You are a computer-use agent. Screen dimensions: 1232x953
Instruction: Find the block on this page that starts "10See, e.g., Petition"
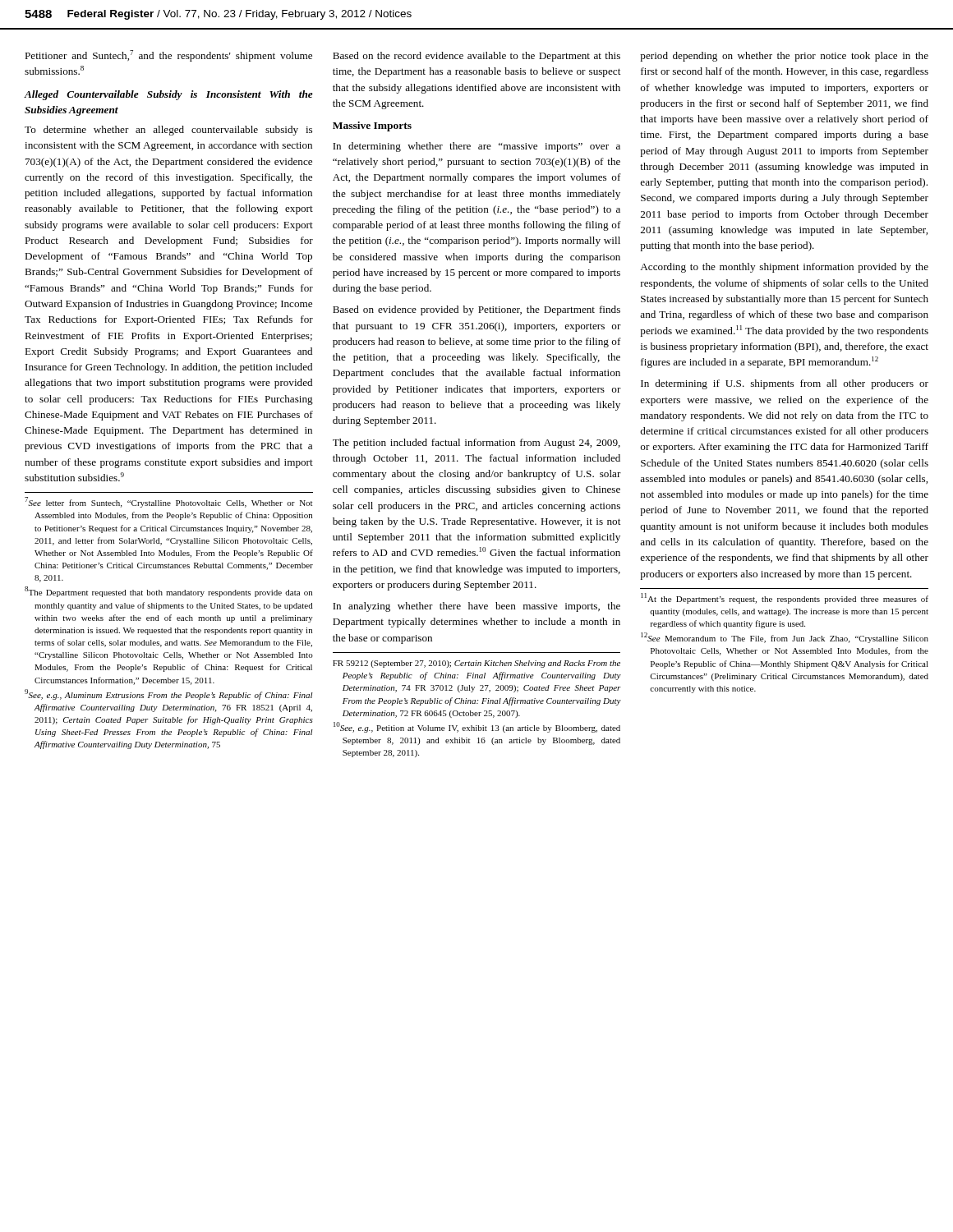[x=477, y=740]
